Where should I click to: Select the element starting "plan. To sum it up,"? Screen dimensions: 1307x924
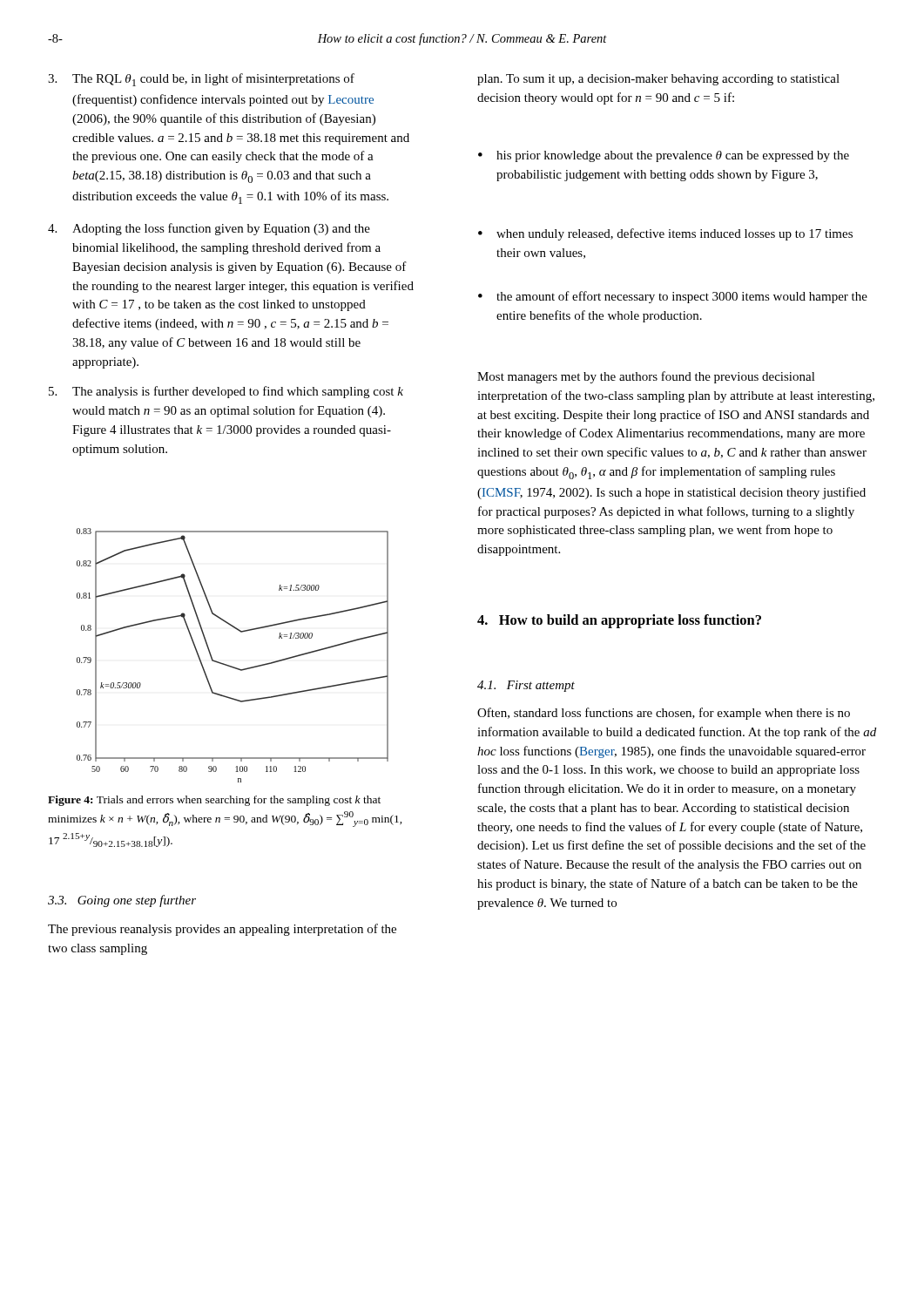[x=658, y=88]
